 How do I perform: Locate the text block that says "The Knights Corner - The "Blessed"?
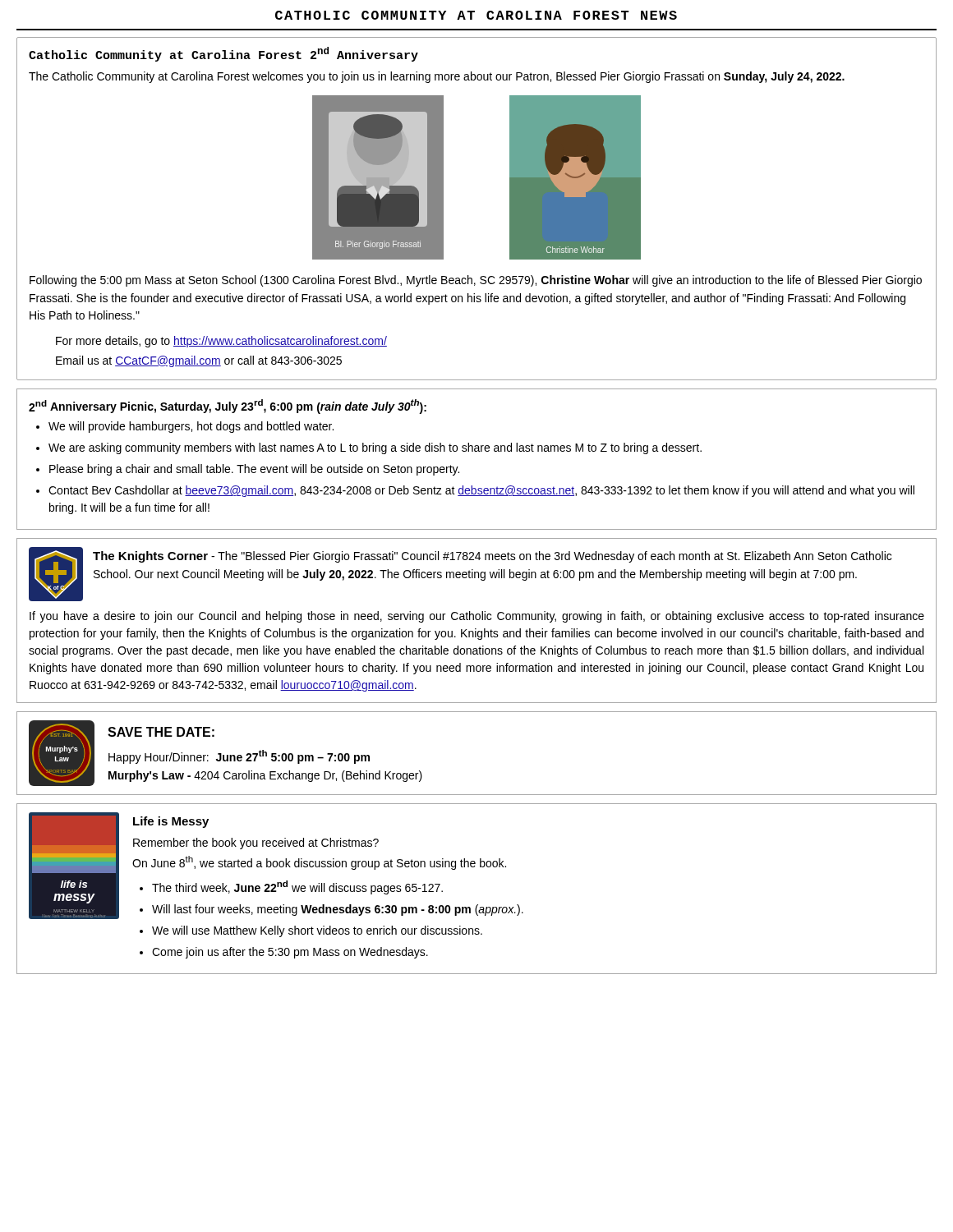[492, 565]
